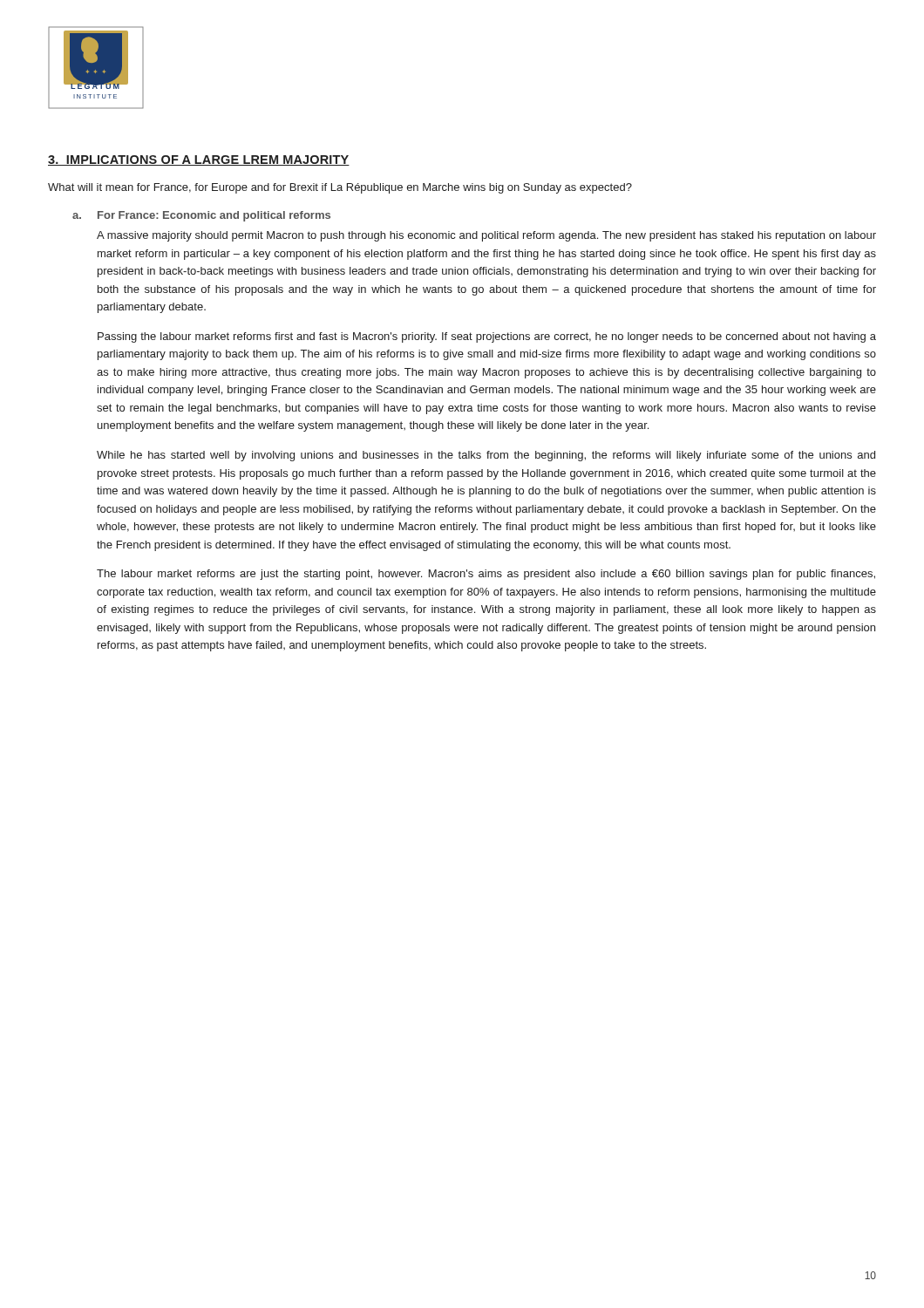Find the block on this page that starts "While he has started well by involving unions"
This screenshot has height=1308, width=924.
click(486, 500)
